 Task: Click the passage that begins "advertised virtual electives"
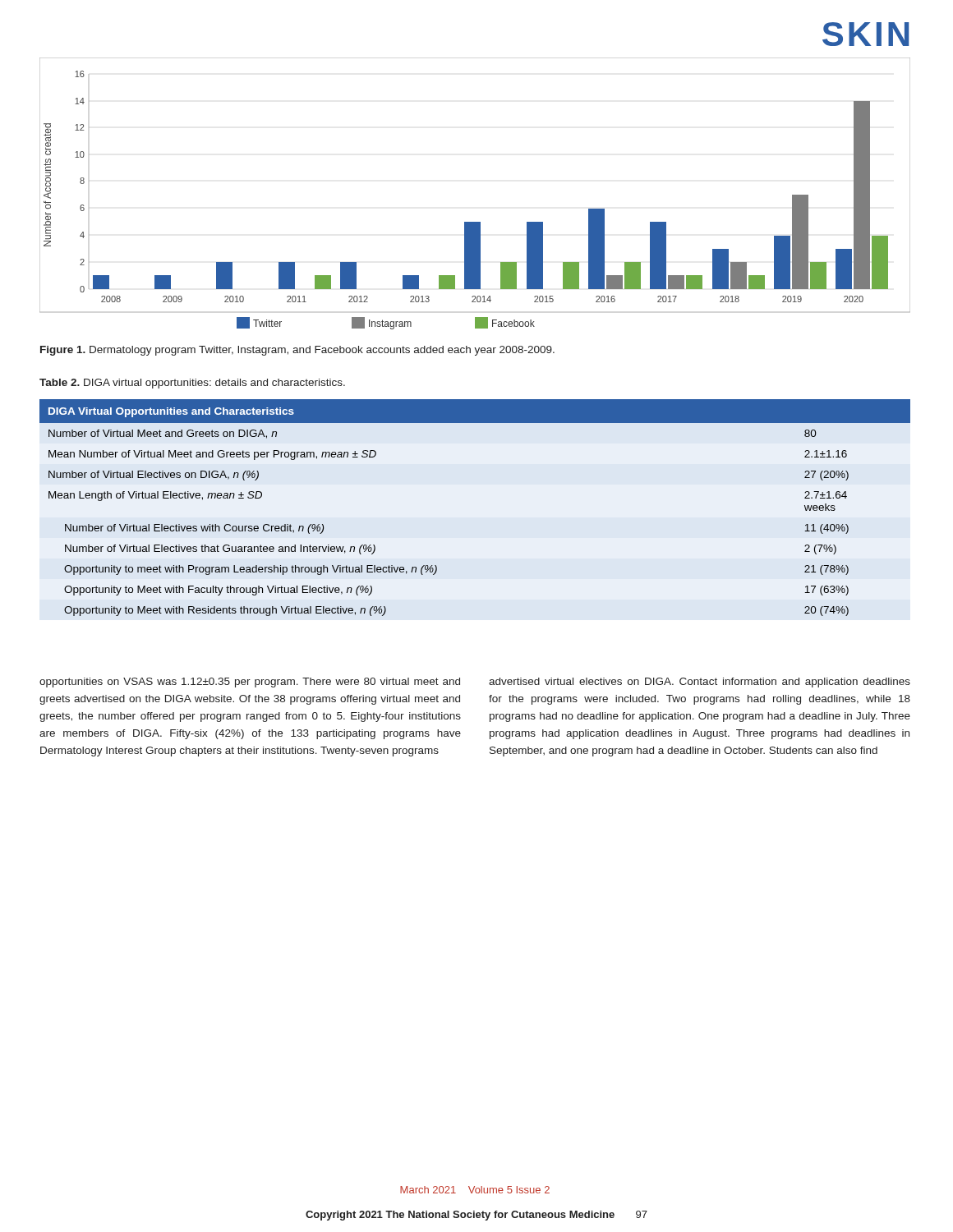coord(700,716)
